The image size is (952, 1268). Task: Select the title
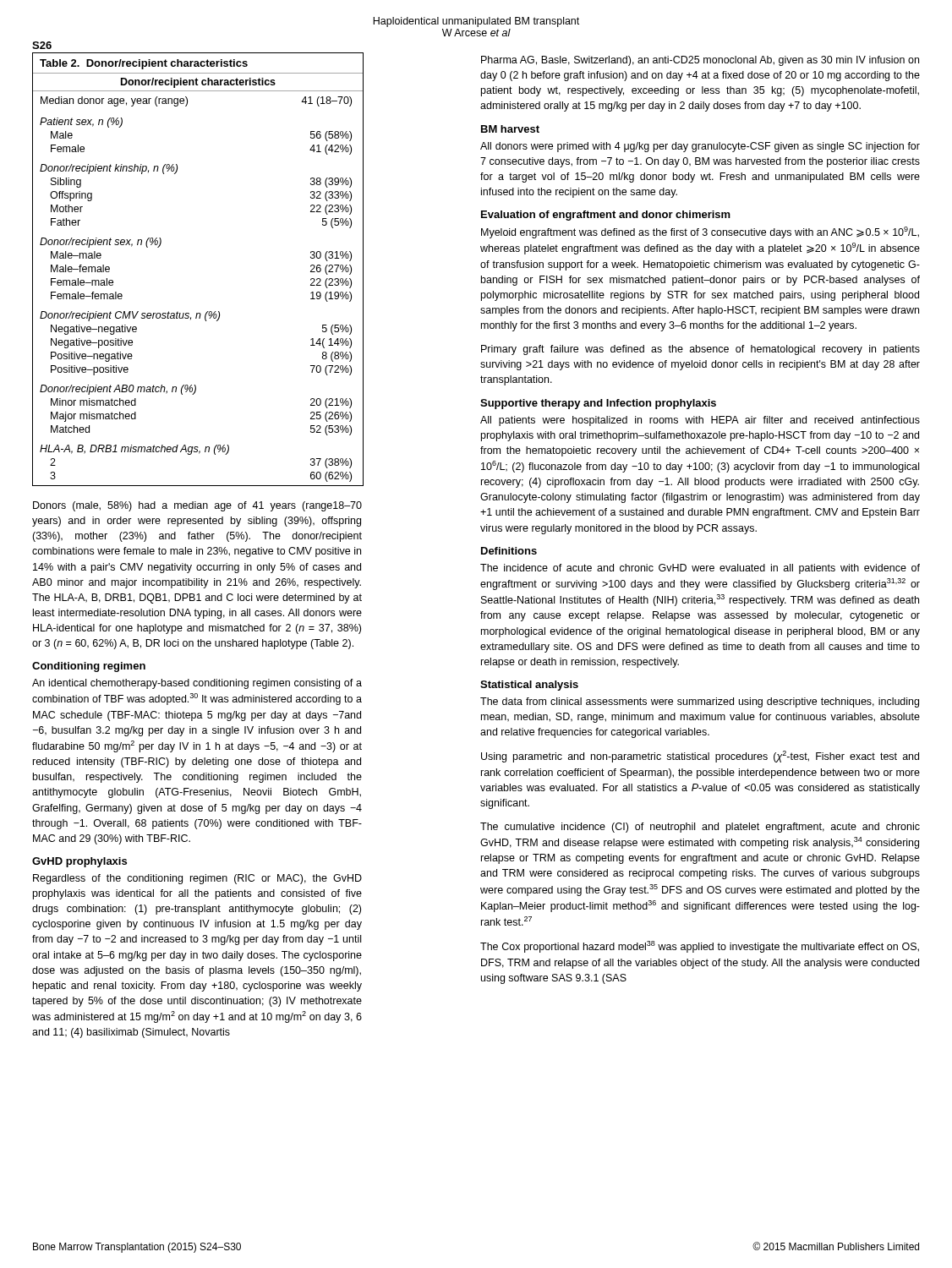click(42, 45)
